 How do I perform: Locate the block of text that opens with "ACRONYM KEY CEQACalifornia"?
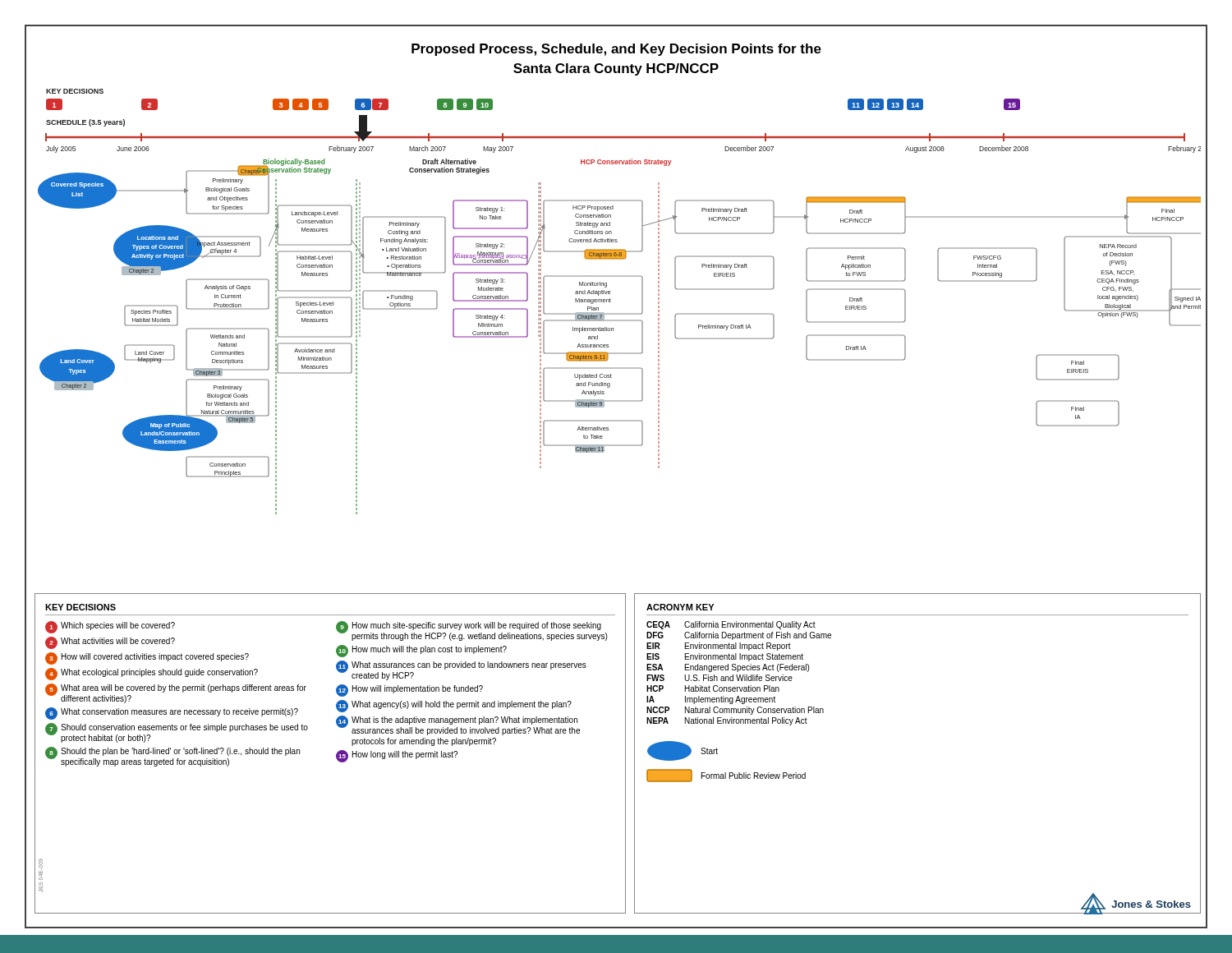click(x=680, y=607)
